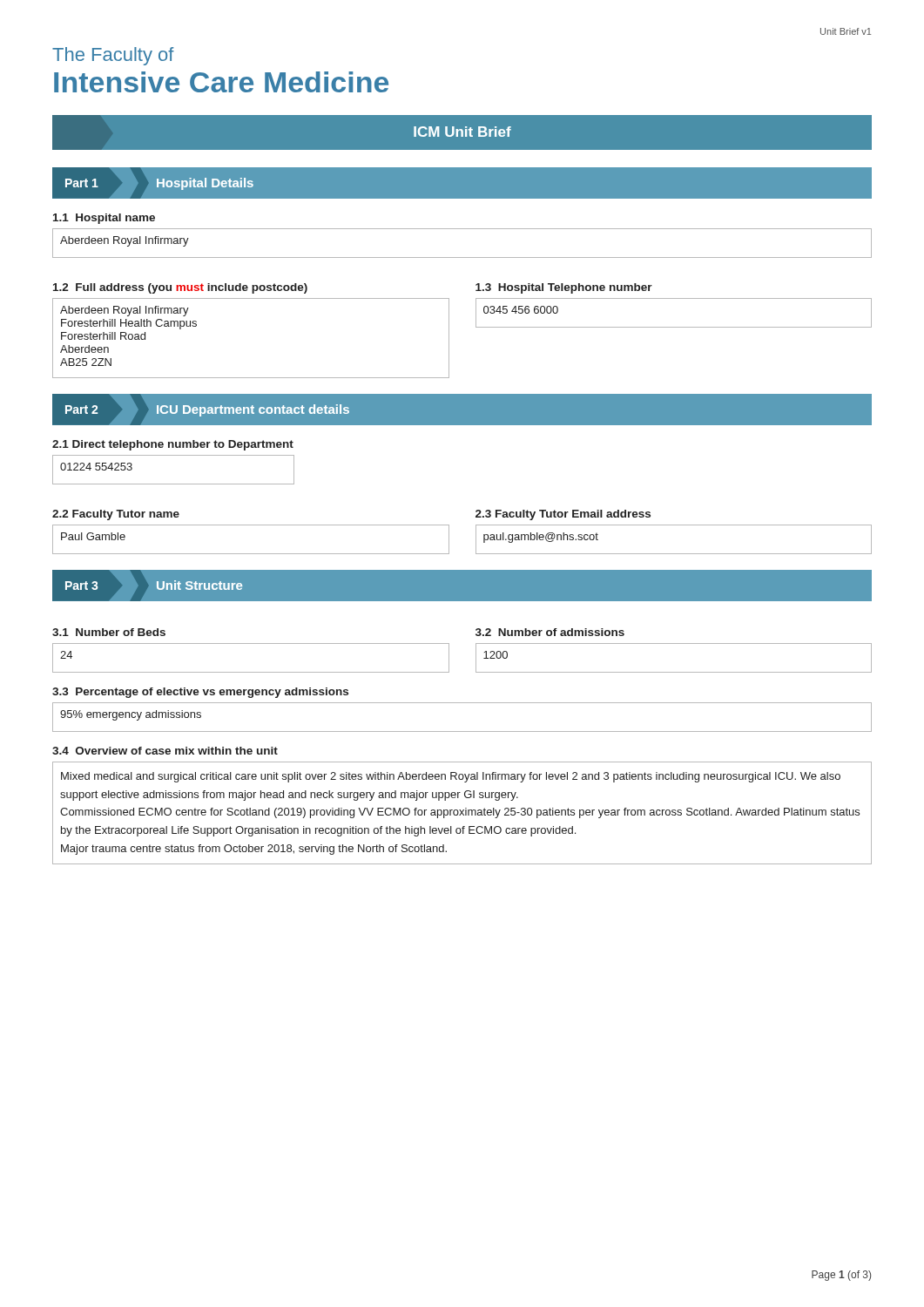Navigate to the text starting "ICM Unit Brief"
The image size is (924, 1307).
click(462, 132)
